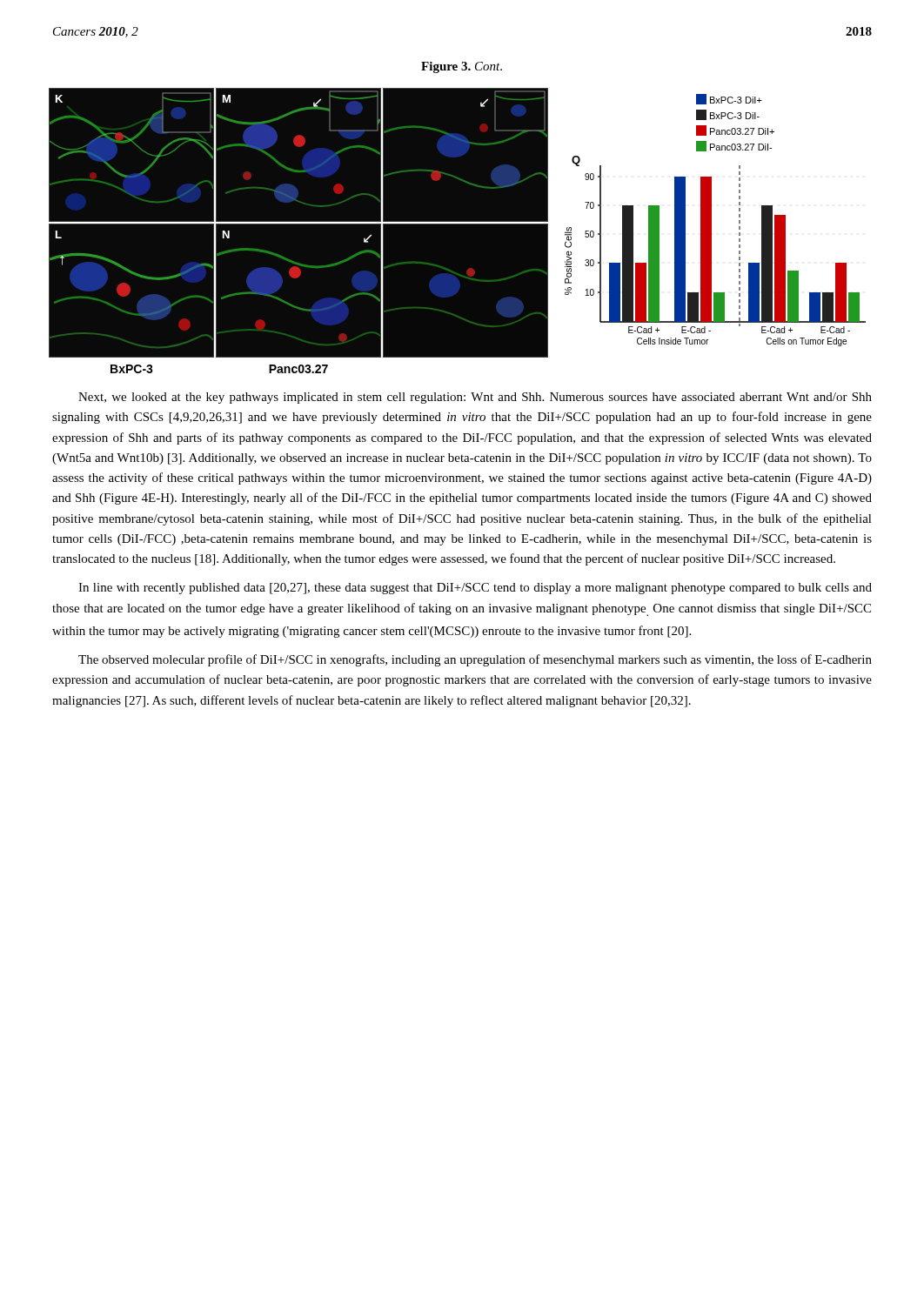Find the grouped bar chart
Screen dimensions: 1305x924
point(716,226)
